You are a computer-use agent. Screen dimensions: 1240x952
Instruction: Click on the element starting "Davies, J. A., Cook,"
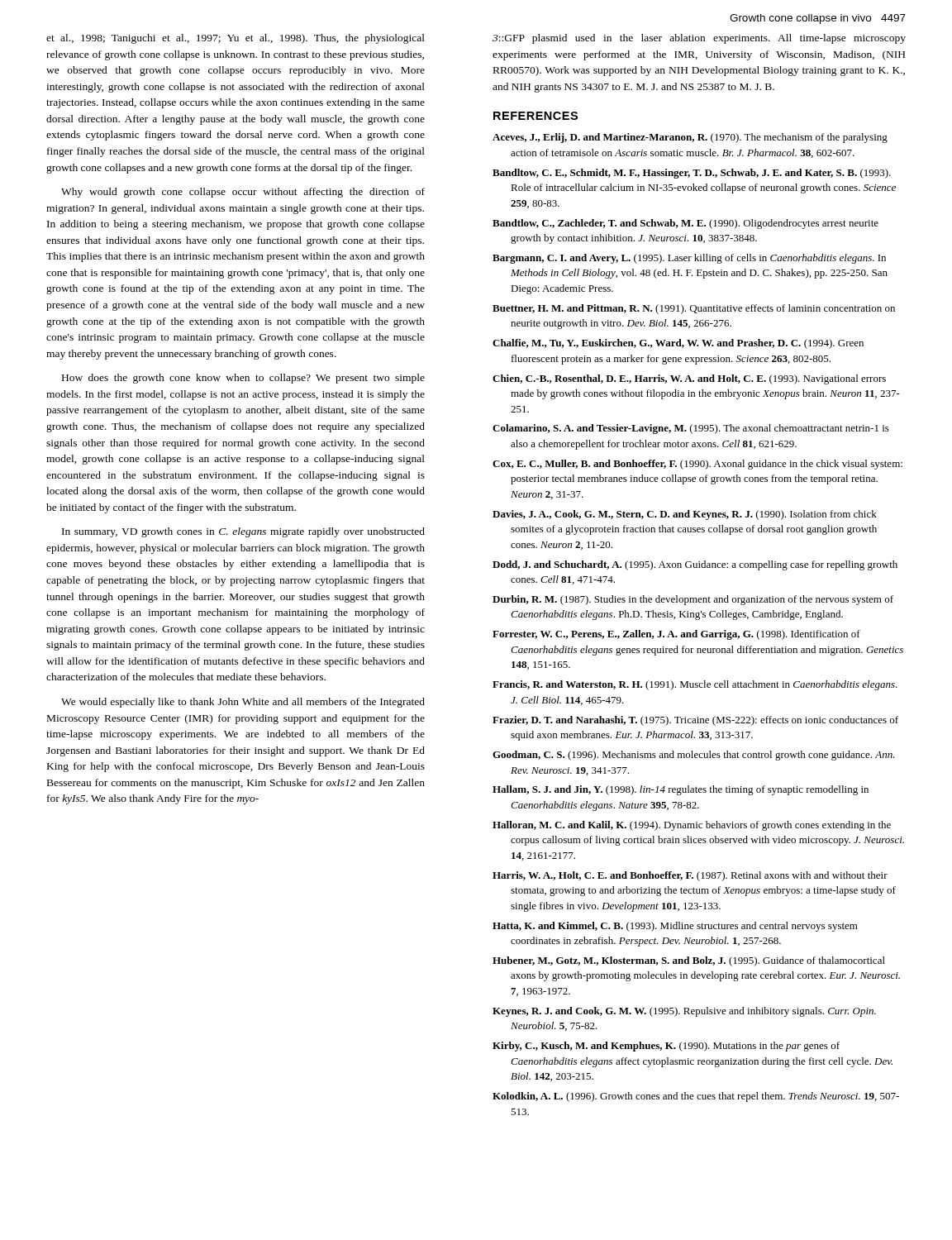point(685,529)
